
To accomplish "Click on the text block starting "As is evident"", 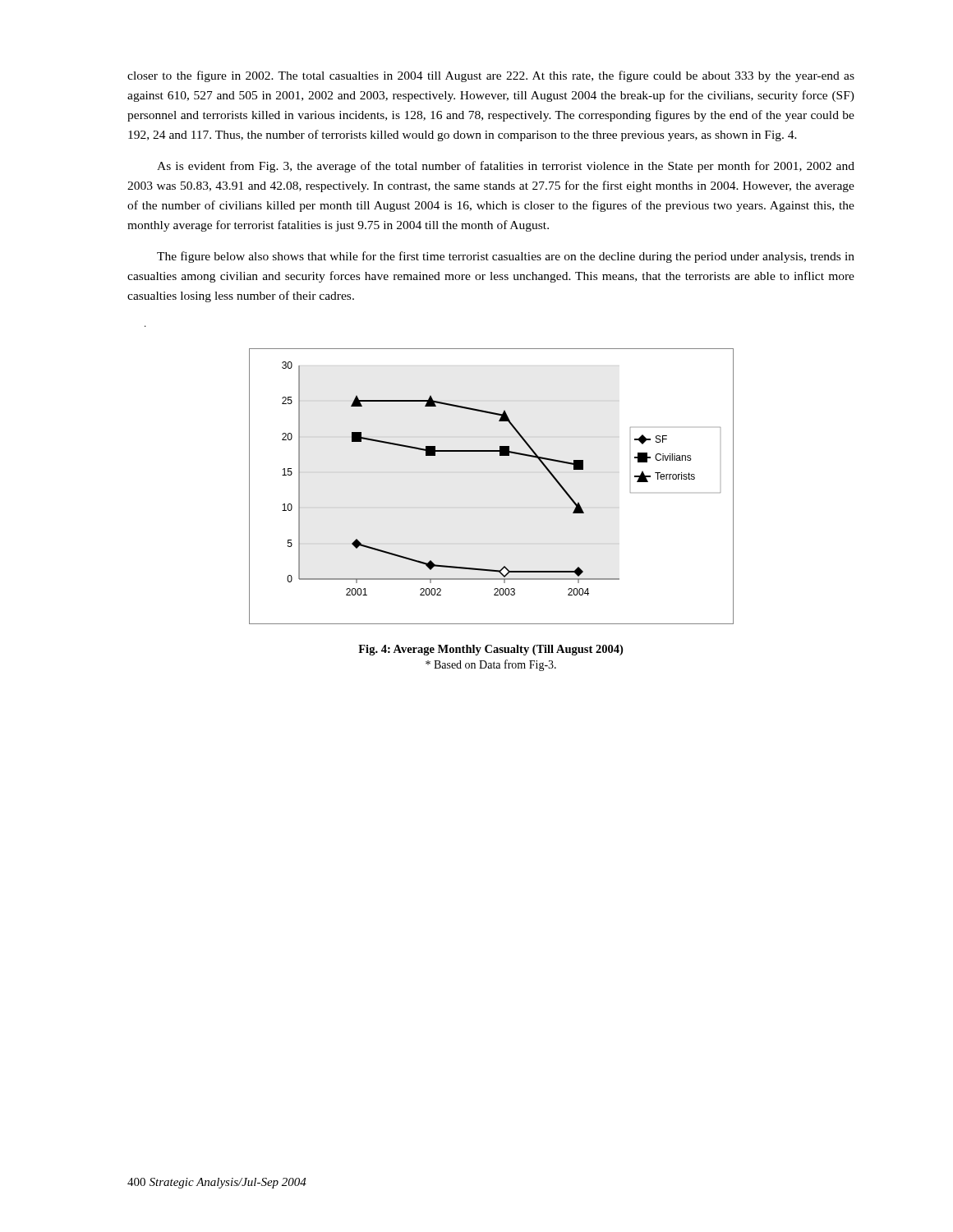I will [x=491, y=196].
